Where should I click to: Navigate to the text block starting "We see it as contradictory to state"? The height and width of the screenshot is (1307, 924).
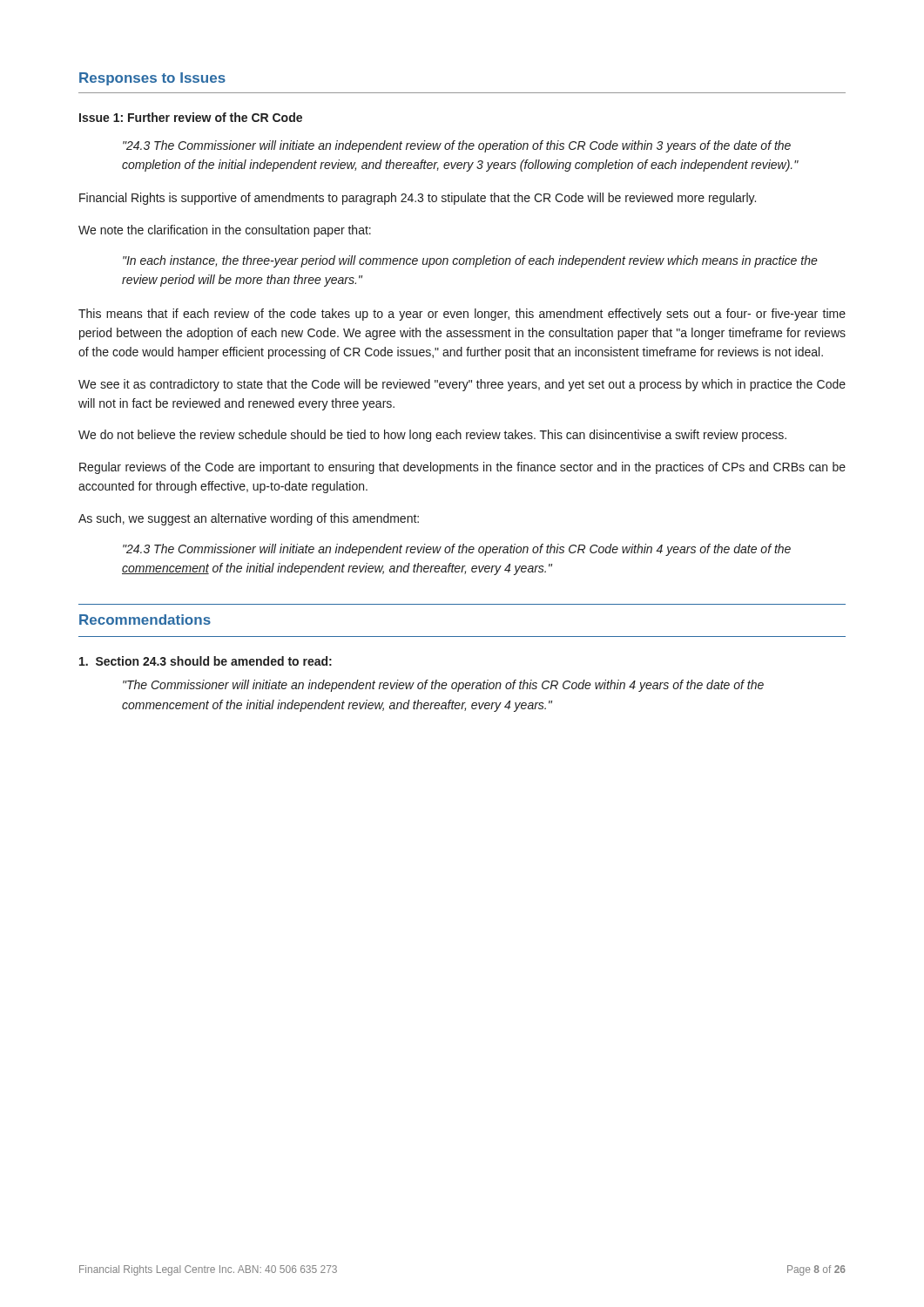(x=462, y=394)
